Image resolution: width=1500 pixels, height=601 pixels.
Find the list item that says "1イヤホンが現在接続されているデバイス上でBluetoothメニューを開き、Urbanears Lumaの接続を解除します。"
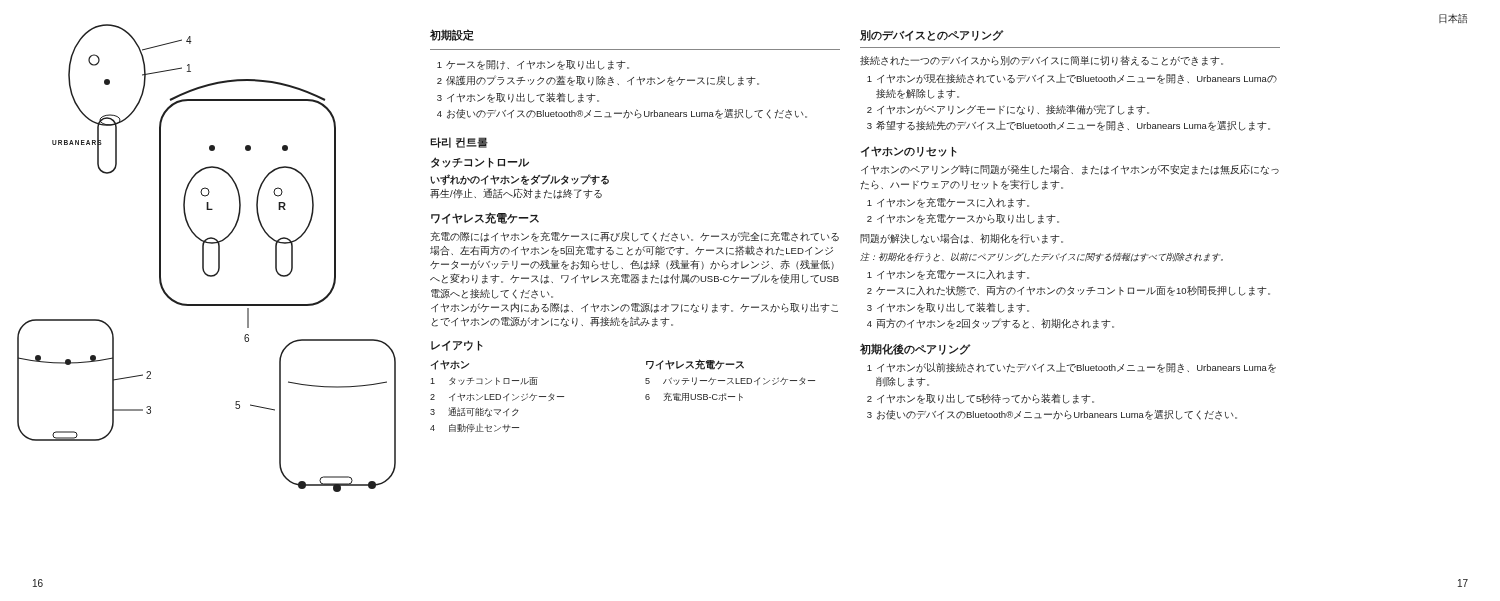pyautogui.click(x=1070, y=86)
